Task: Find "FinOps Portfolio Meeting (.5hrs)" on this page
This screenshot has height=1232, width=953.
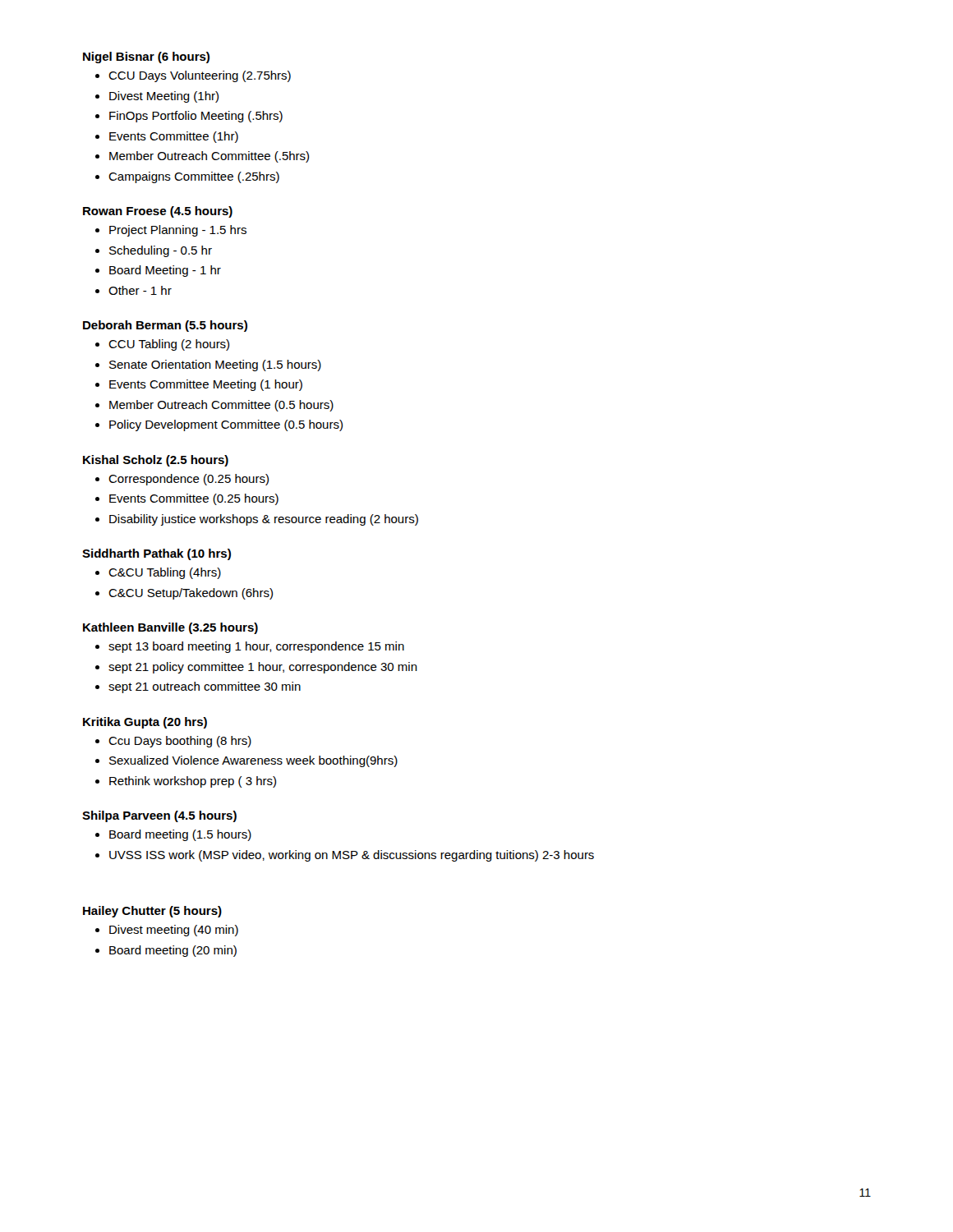Action: point(189,117)
